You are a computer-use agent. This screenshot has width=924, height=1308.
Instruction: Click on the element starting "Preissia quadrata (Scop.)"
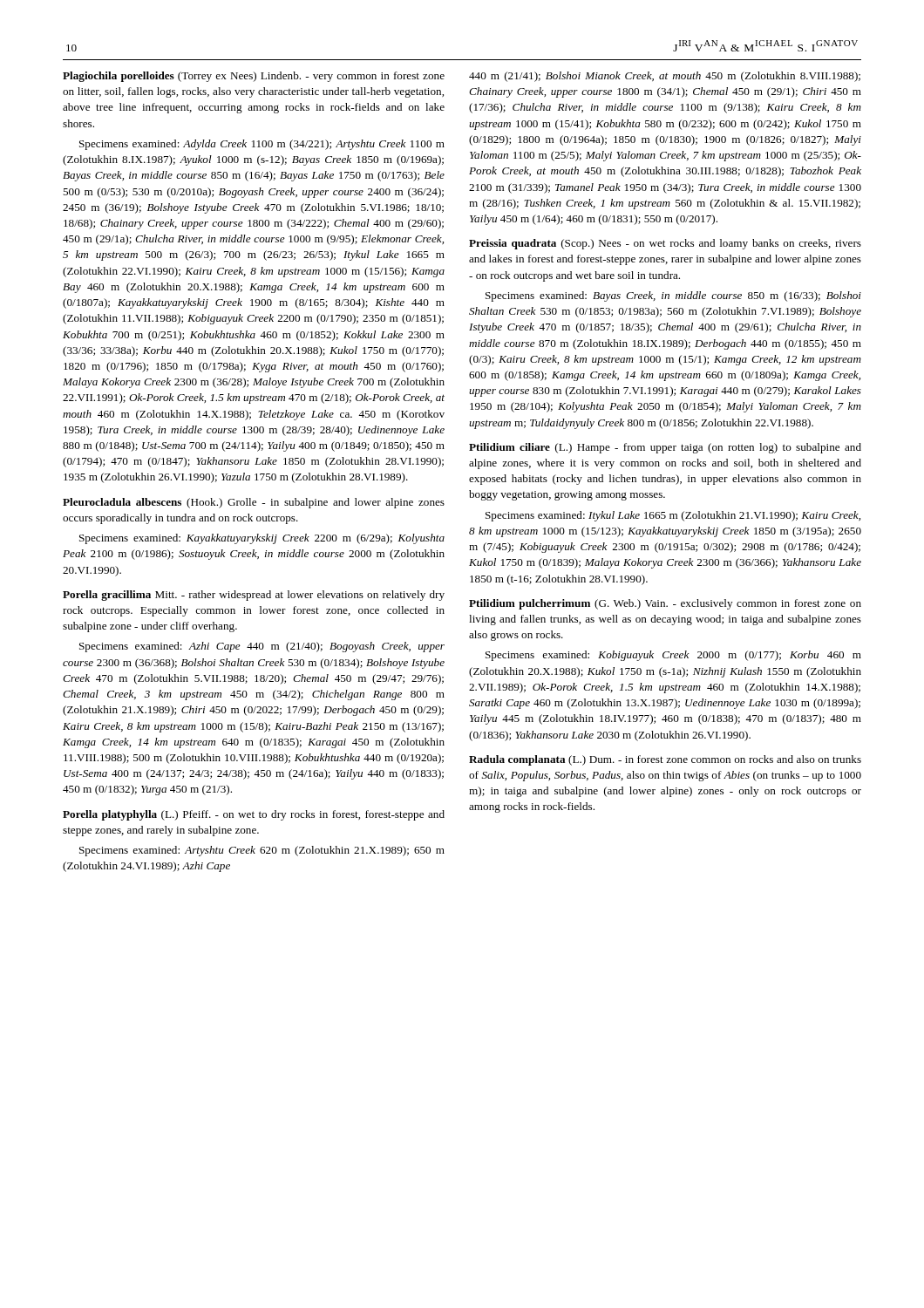pos(665,333)
